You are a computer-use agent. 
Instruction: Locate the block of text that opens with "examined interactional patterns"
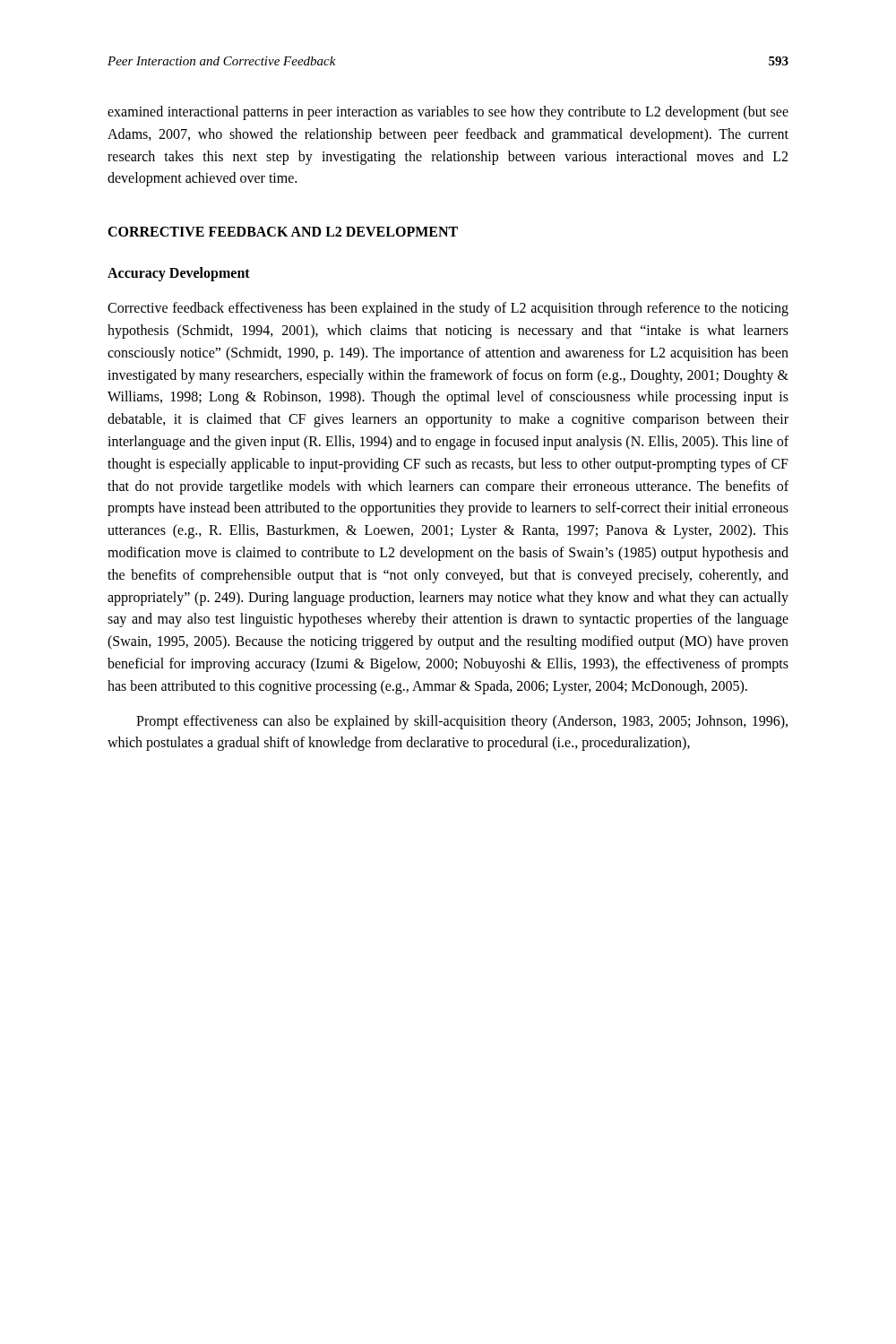[x=448, y=146]
